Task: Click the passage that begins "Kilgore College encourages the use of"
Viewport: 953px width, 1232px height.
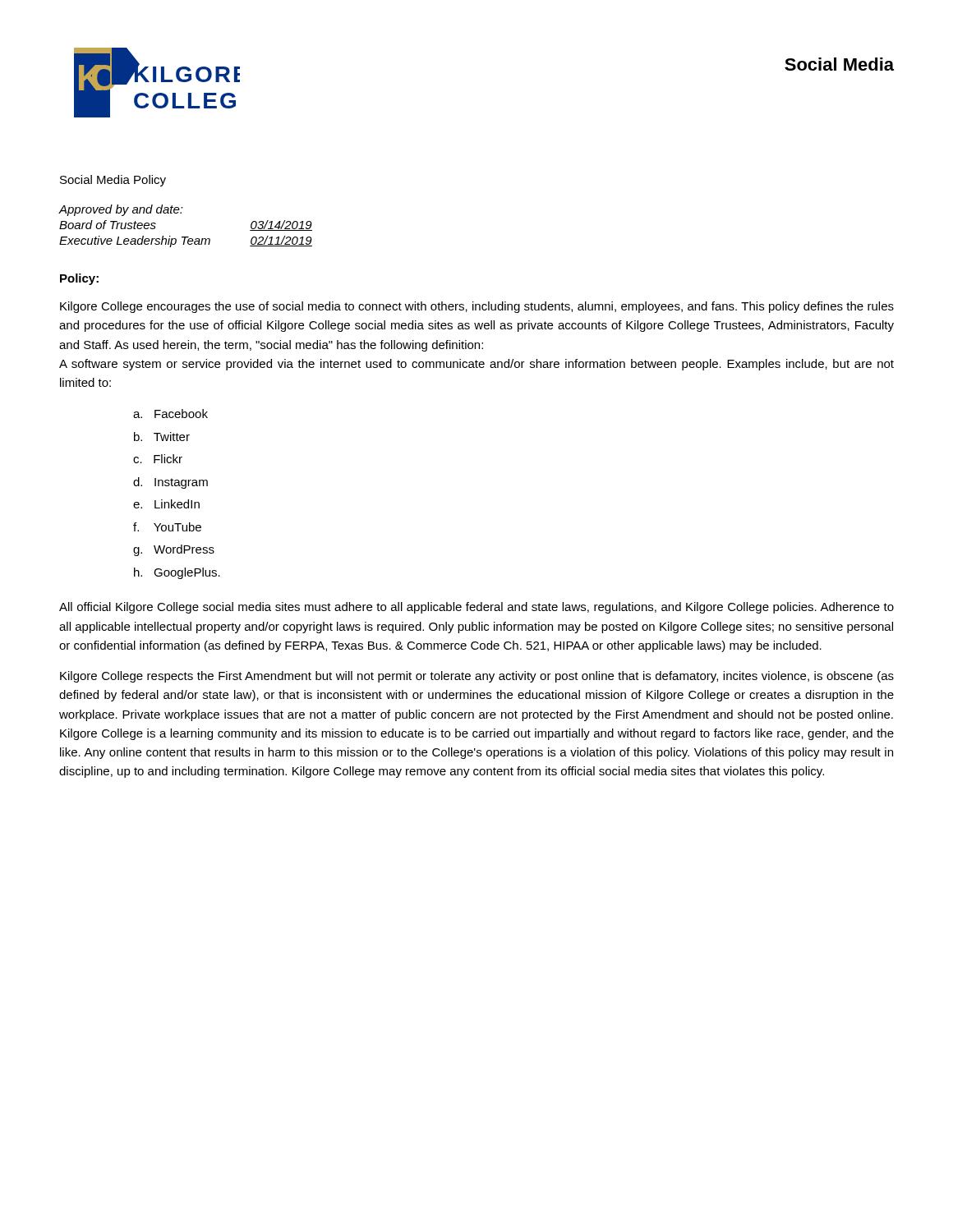Action: point(476,344)
